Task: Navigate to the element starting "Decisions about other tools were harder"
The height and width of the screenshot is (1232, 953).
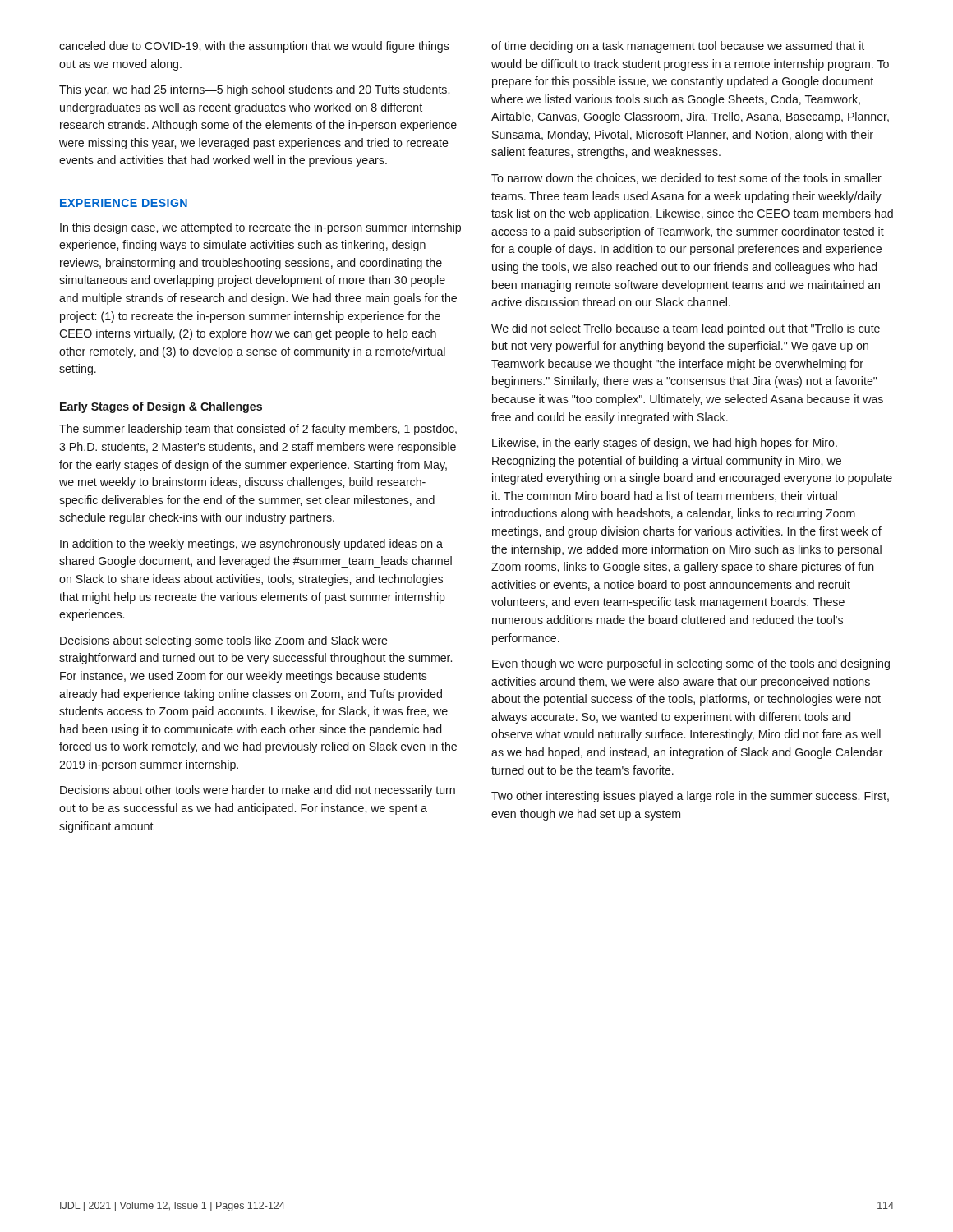Action: click(x=260, y=809)
